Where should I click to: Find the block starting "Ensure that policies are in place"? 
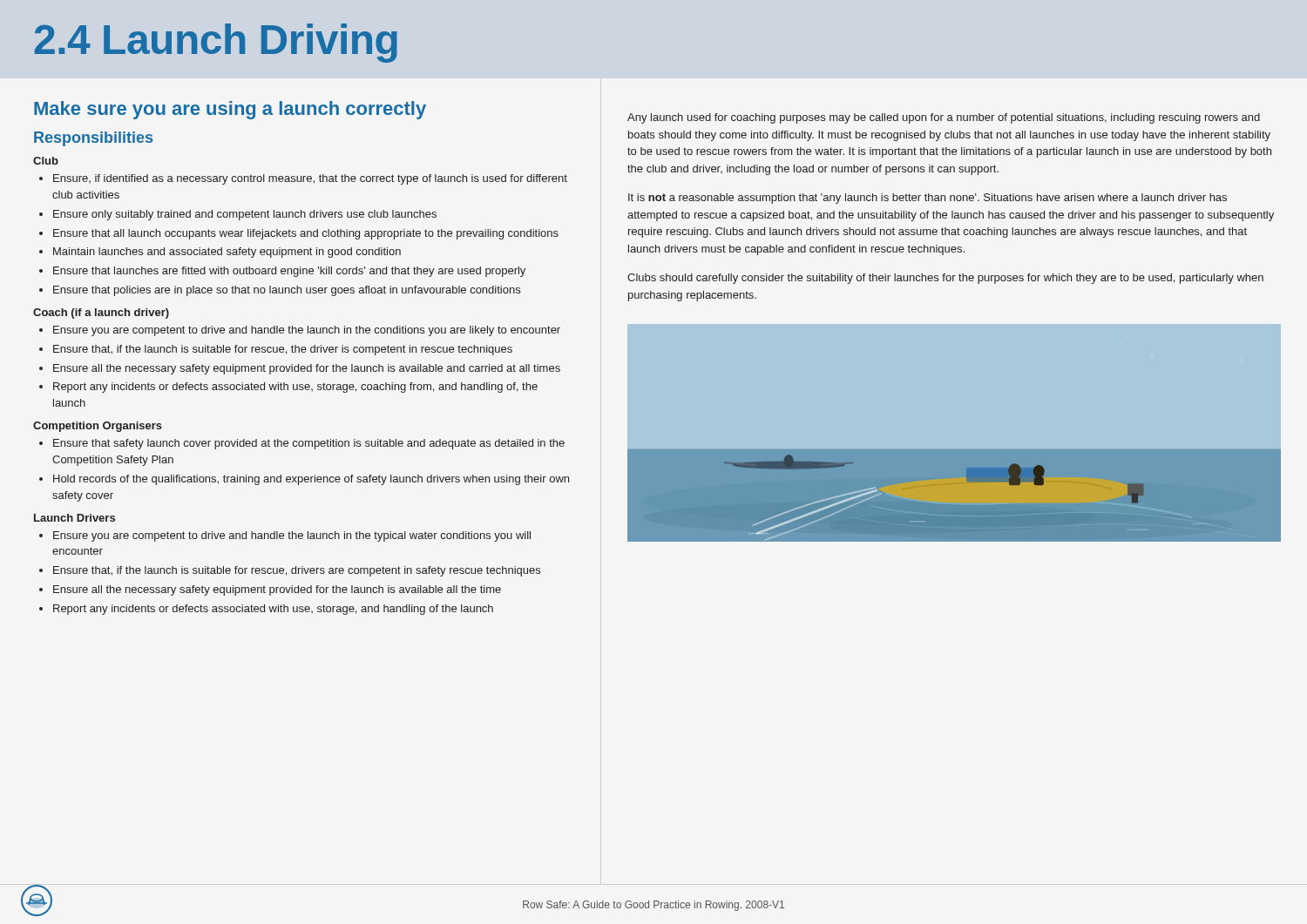(x=287, y=290)
